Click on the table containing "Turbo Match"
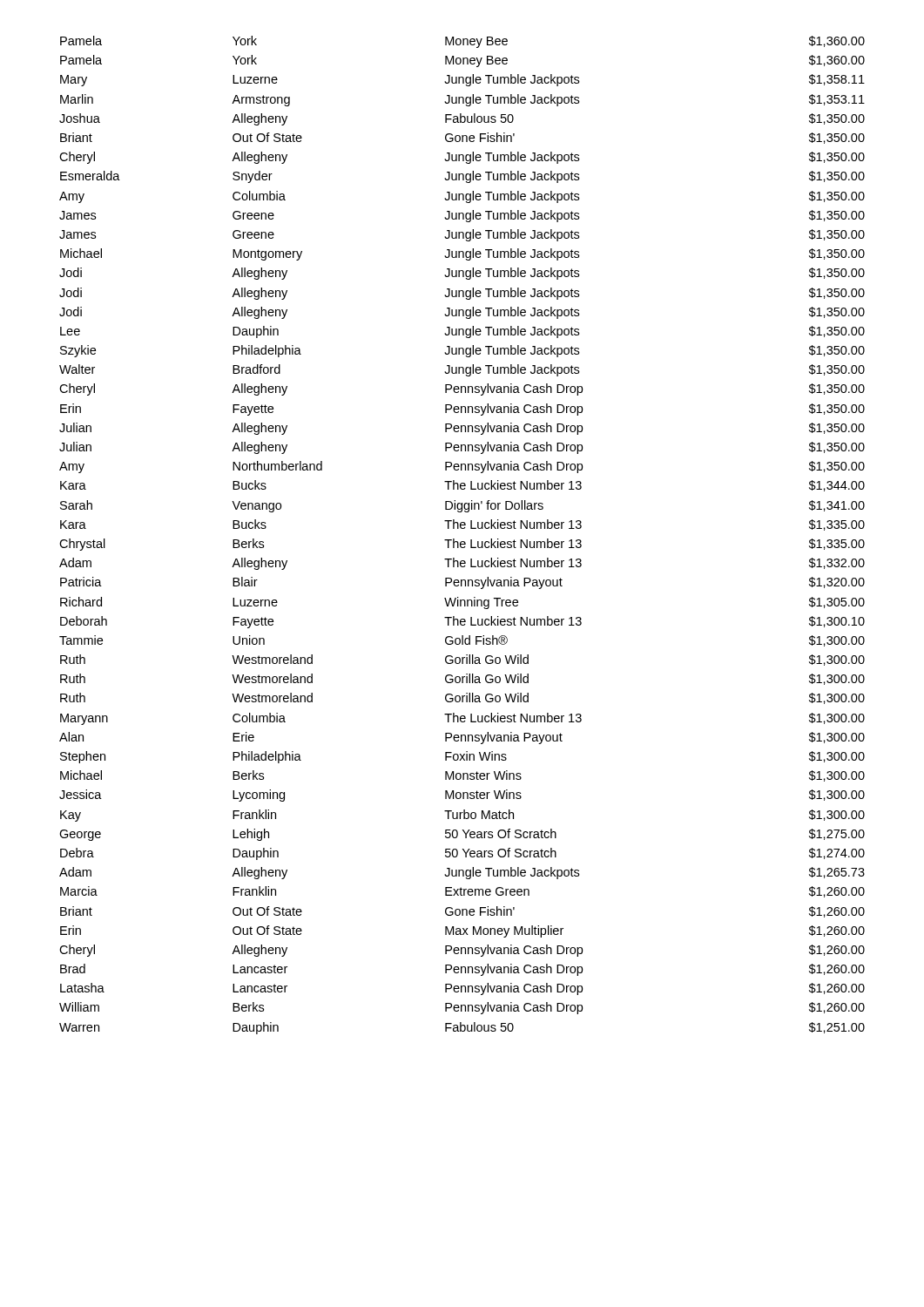The image size is (924, 1307). click(462, 534)
